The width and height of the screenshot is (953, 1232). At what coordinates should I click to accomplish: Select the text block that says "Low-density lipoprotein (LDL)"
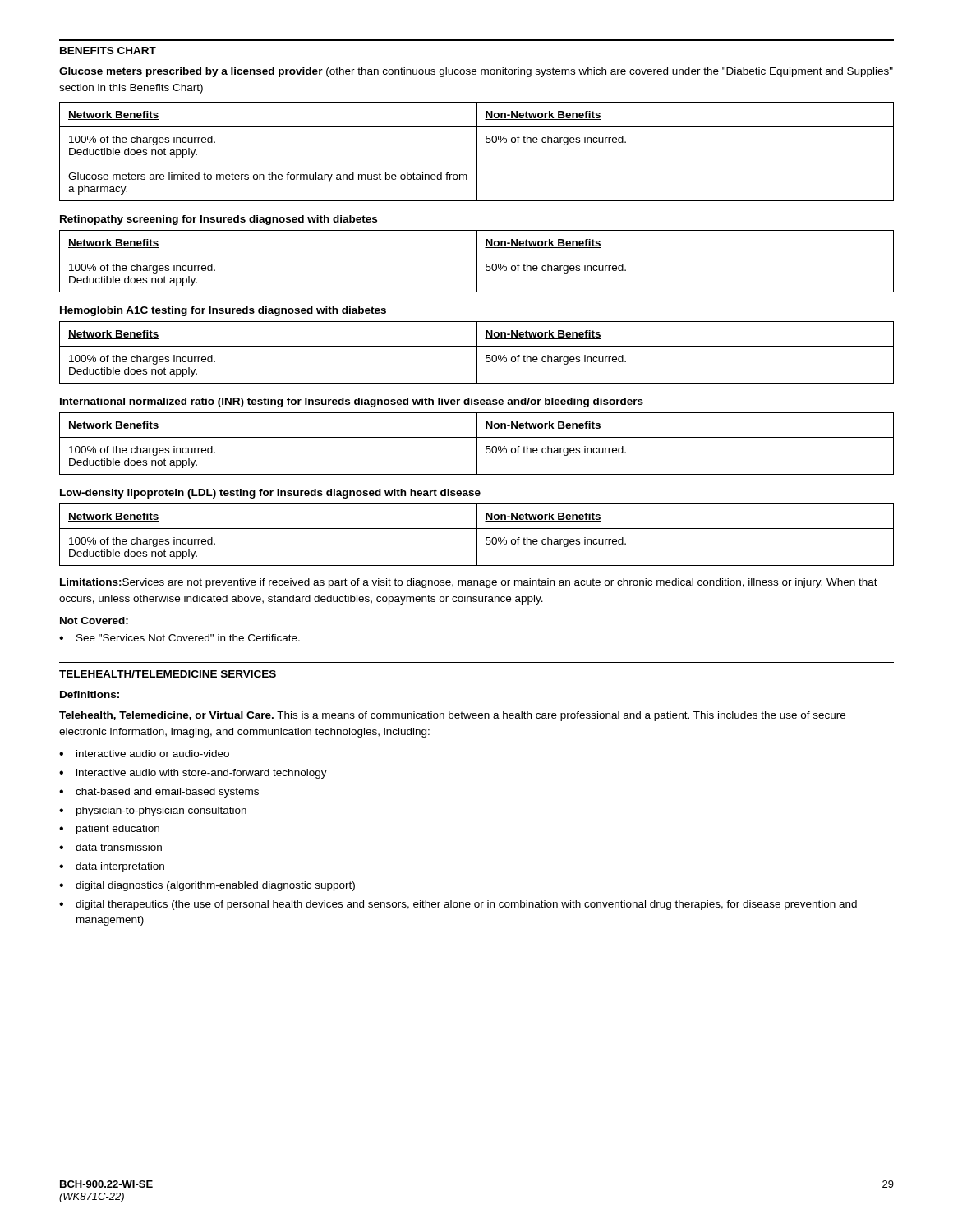coord(270,493)
